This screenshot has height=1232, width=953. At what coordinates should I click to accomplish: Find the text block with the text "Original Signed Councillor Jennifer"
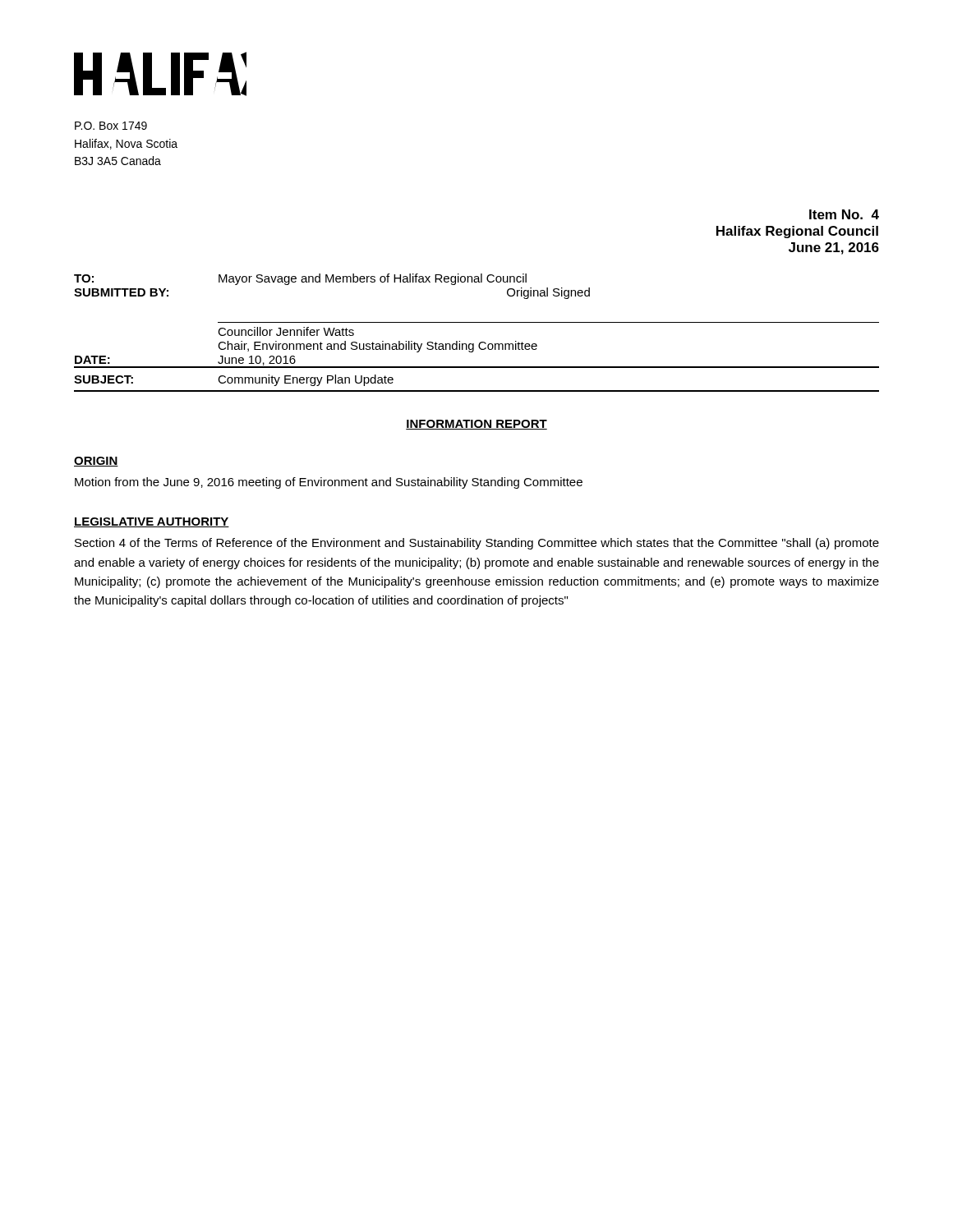[x=548, y=319]
